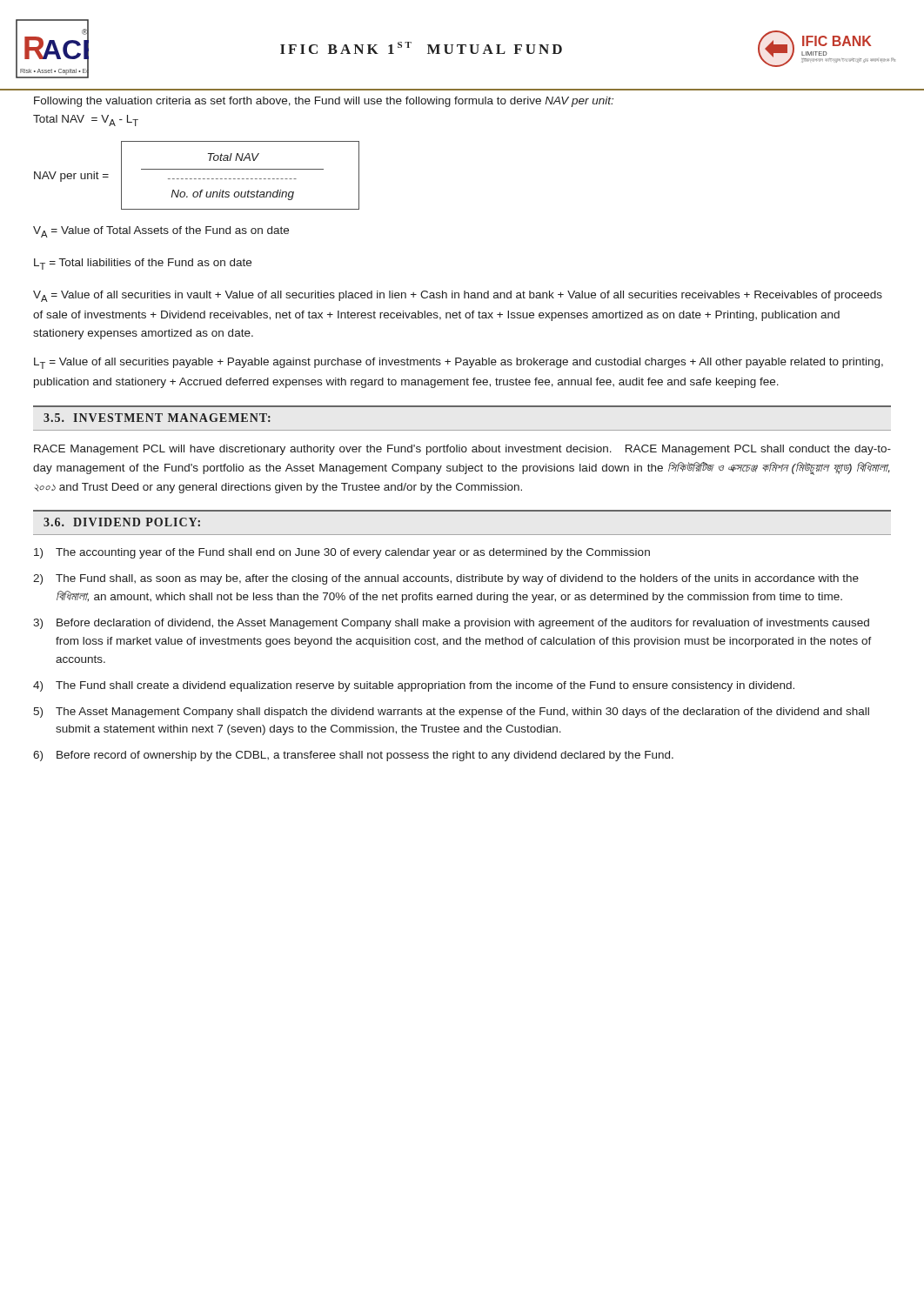The width and height of the screenshot is (924, 1305).
Task: Locate the text block starting "3) Before declaration of dividend, the"
Action: coord(462,641)
